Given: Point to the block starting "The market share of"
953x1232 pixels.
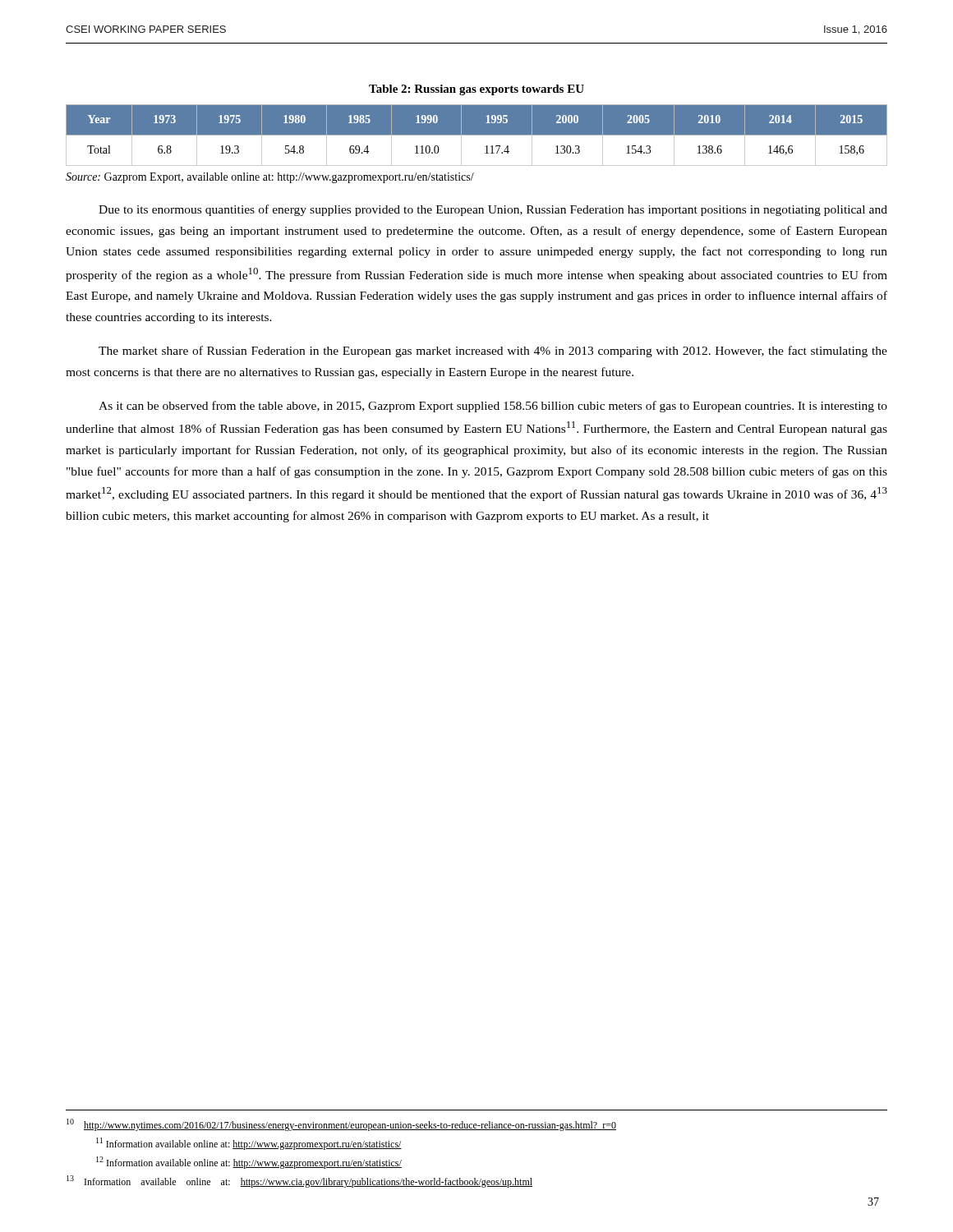Looking at the screenshot, I should point(476,361).
